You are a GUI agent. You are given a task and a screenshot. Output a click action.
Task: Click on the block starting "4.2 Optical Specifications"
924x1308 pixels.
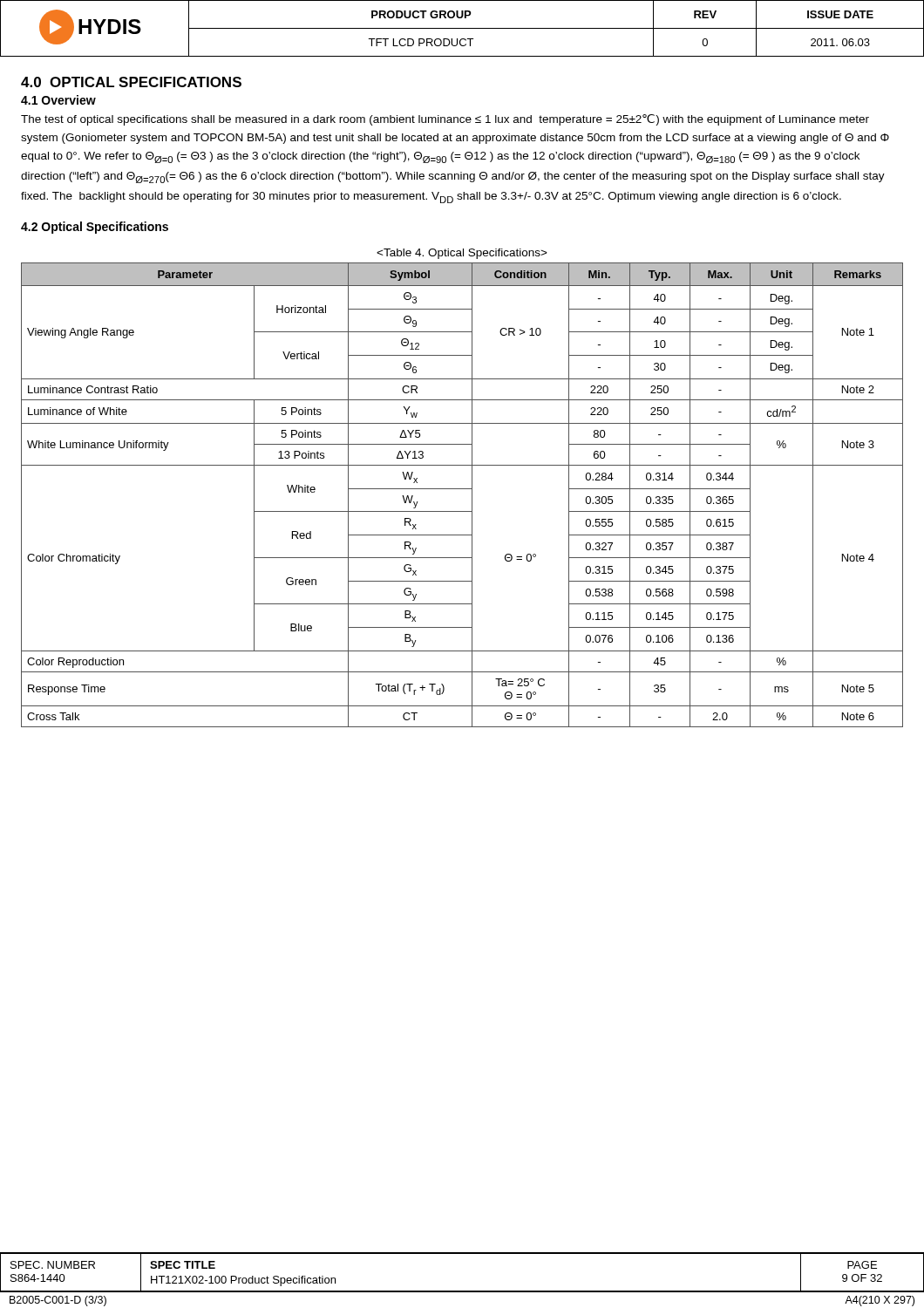pyautogui.click(x=95, y=227)
